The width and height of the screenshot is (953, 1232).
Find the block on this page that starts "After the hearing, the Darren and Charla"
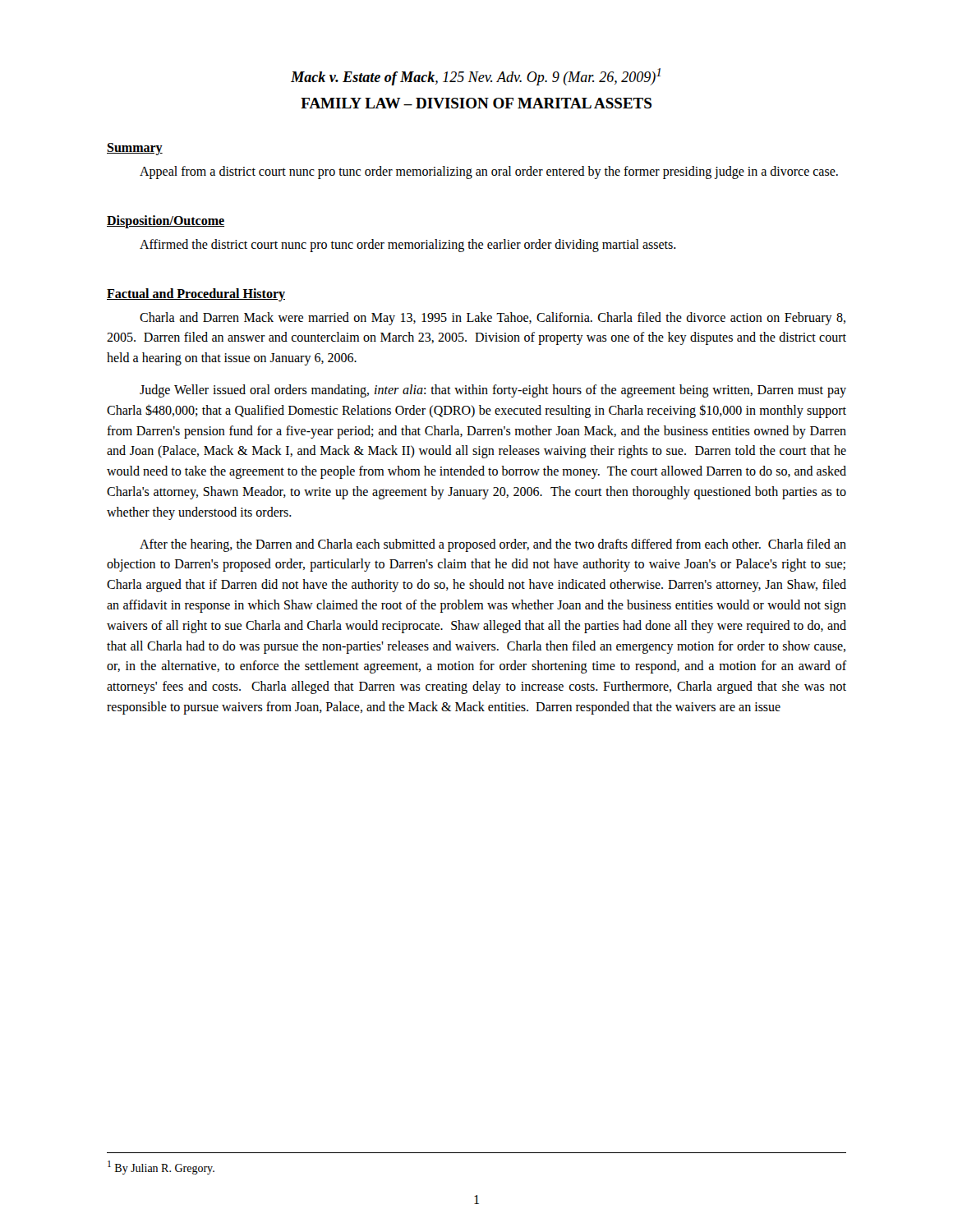(x=476, y=625)
